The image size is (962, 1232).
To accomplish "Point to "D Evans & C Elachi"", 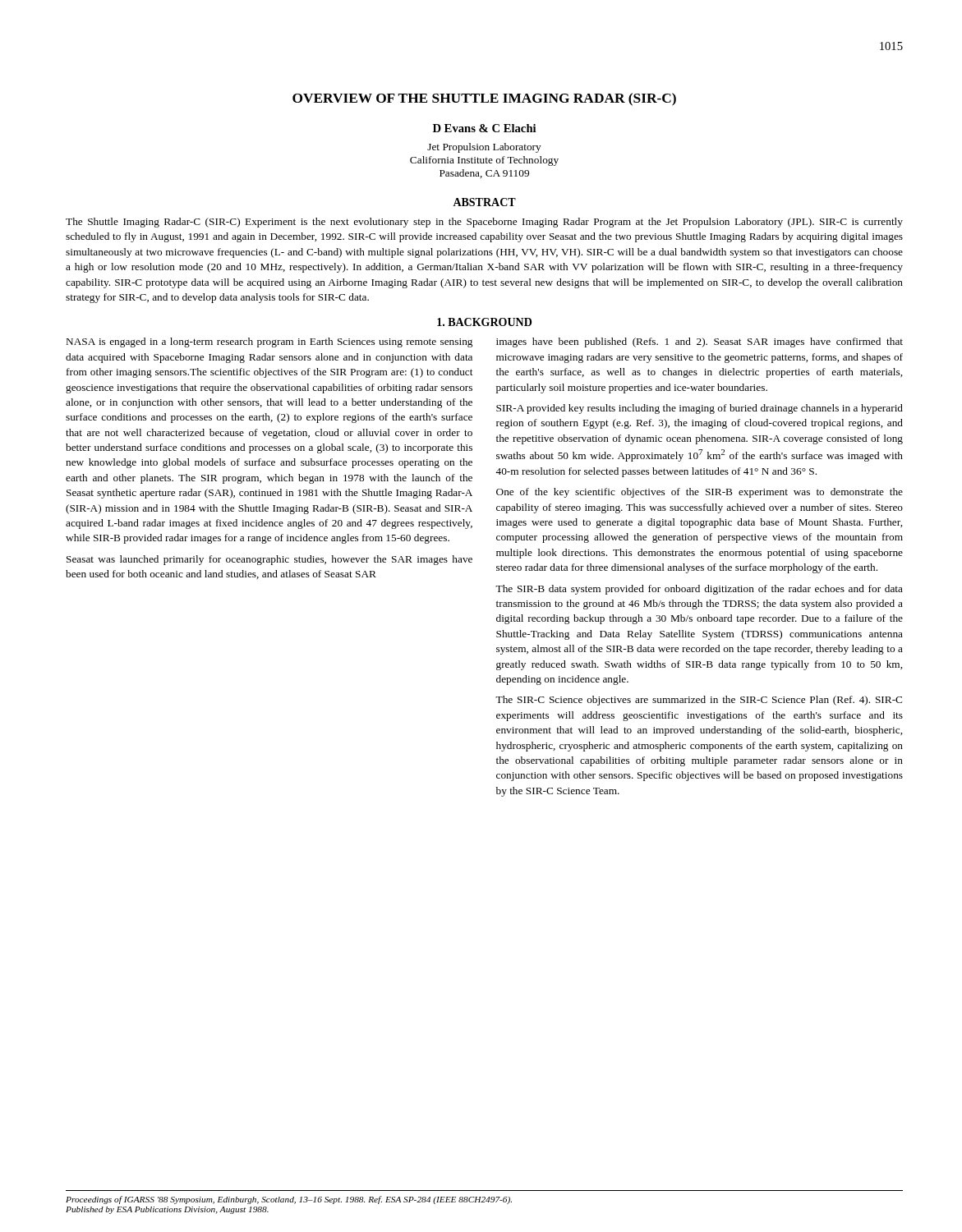I will click(x=484, y=129).
